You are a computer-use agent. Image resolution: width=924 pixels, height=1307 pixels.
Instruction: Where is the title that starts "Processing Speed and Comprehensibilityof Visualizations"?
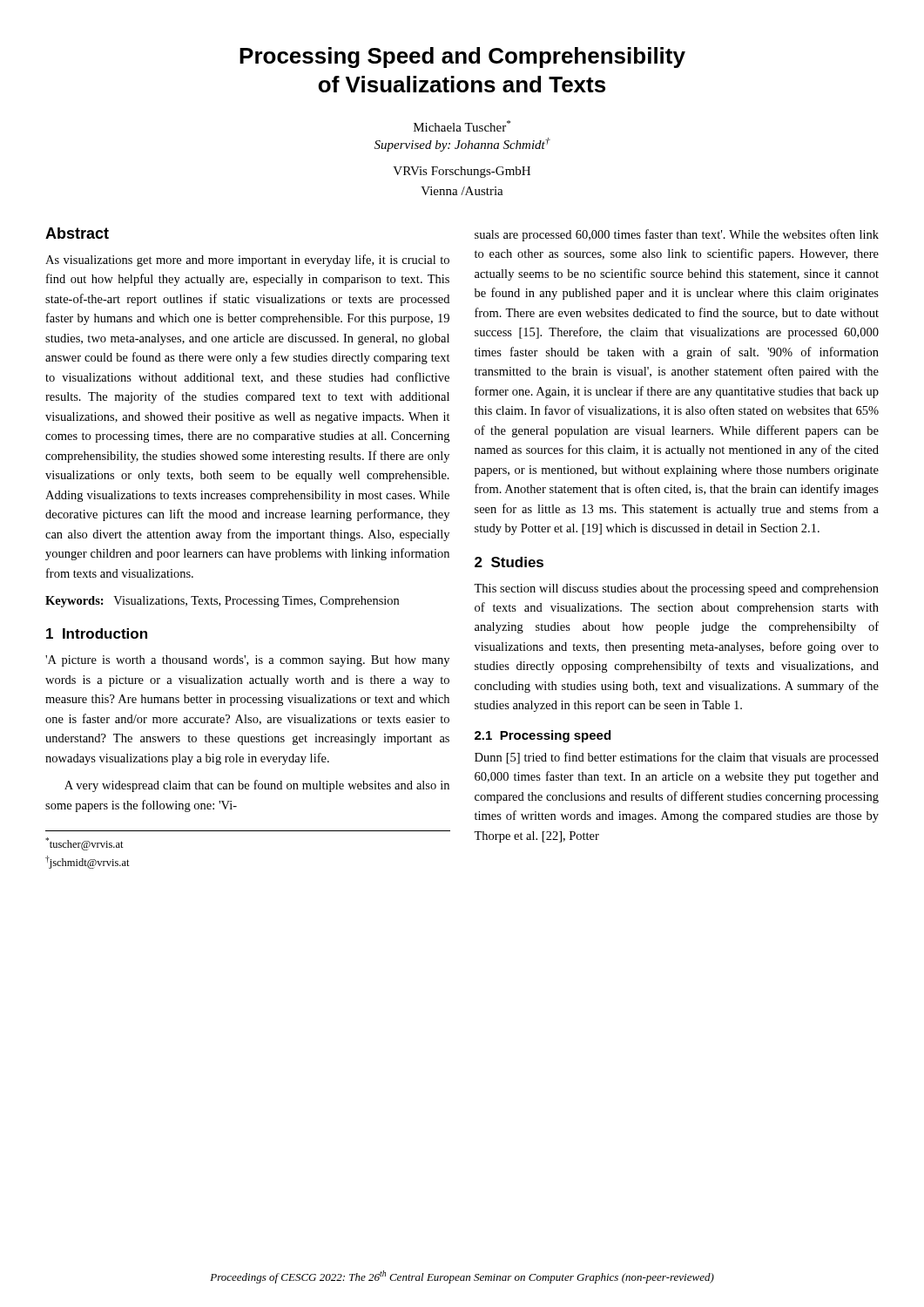coord(462,70)
